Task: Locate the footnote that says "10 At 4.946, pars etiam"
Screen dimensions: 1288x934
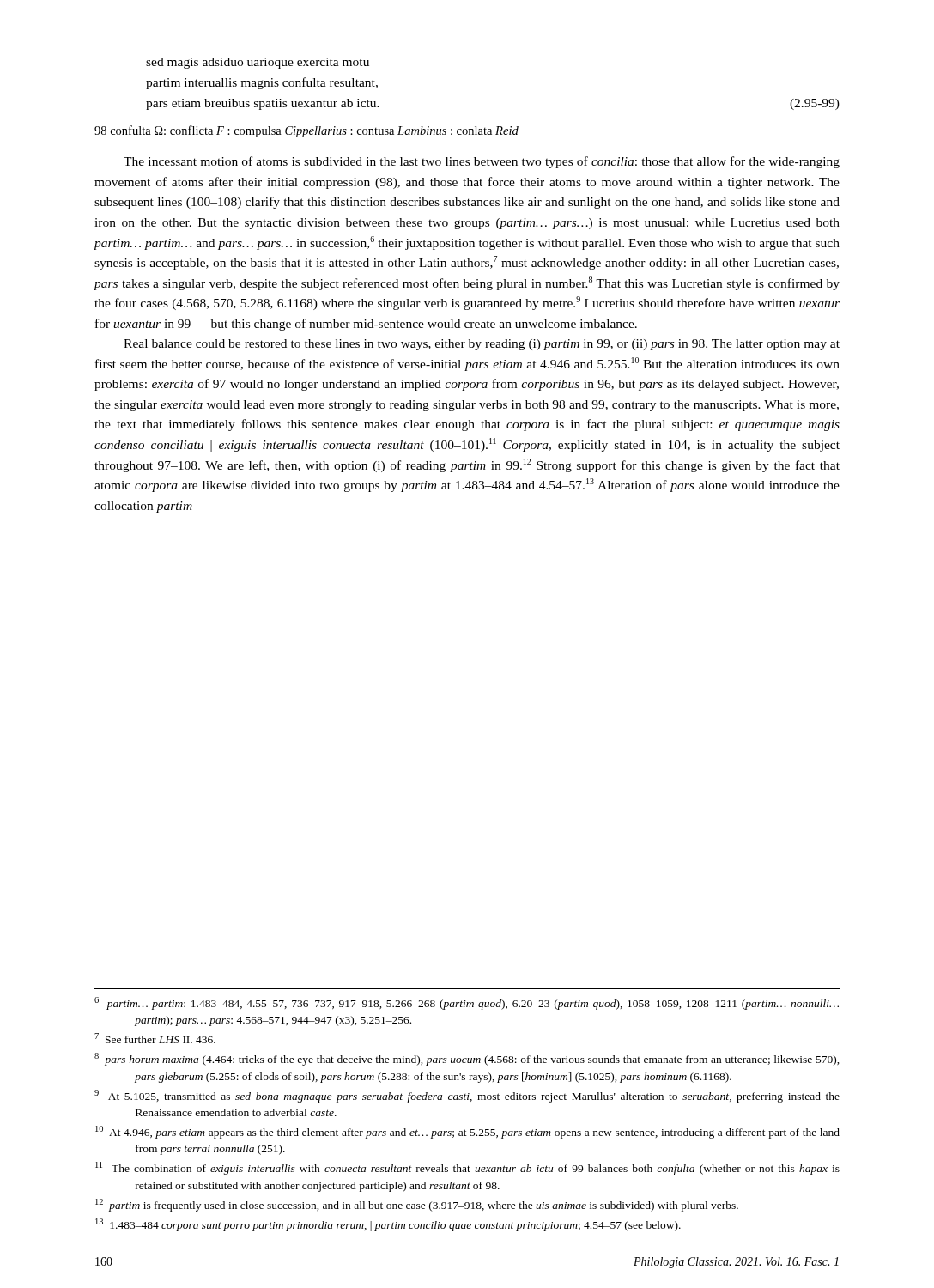Action: pyautogui.click(x=467, y=1140)
